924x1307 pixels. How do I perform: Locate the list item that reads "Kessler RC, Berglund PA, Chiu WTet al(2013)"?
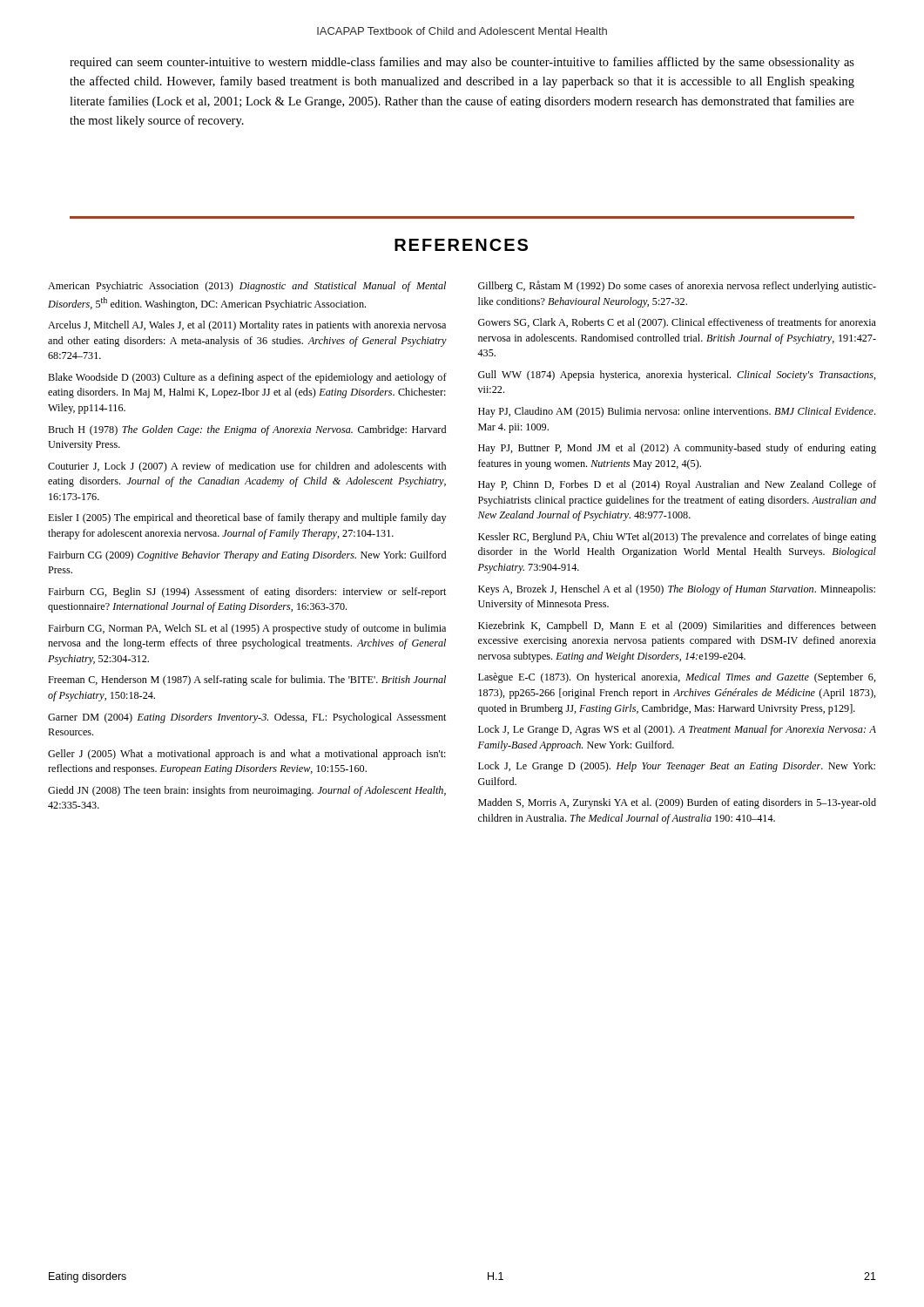tap(677, 552)
